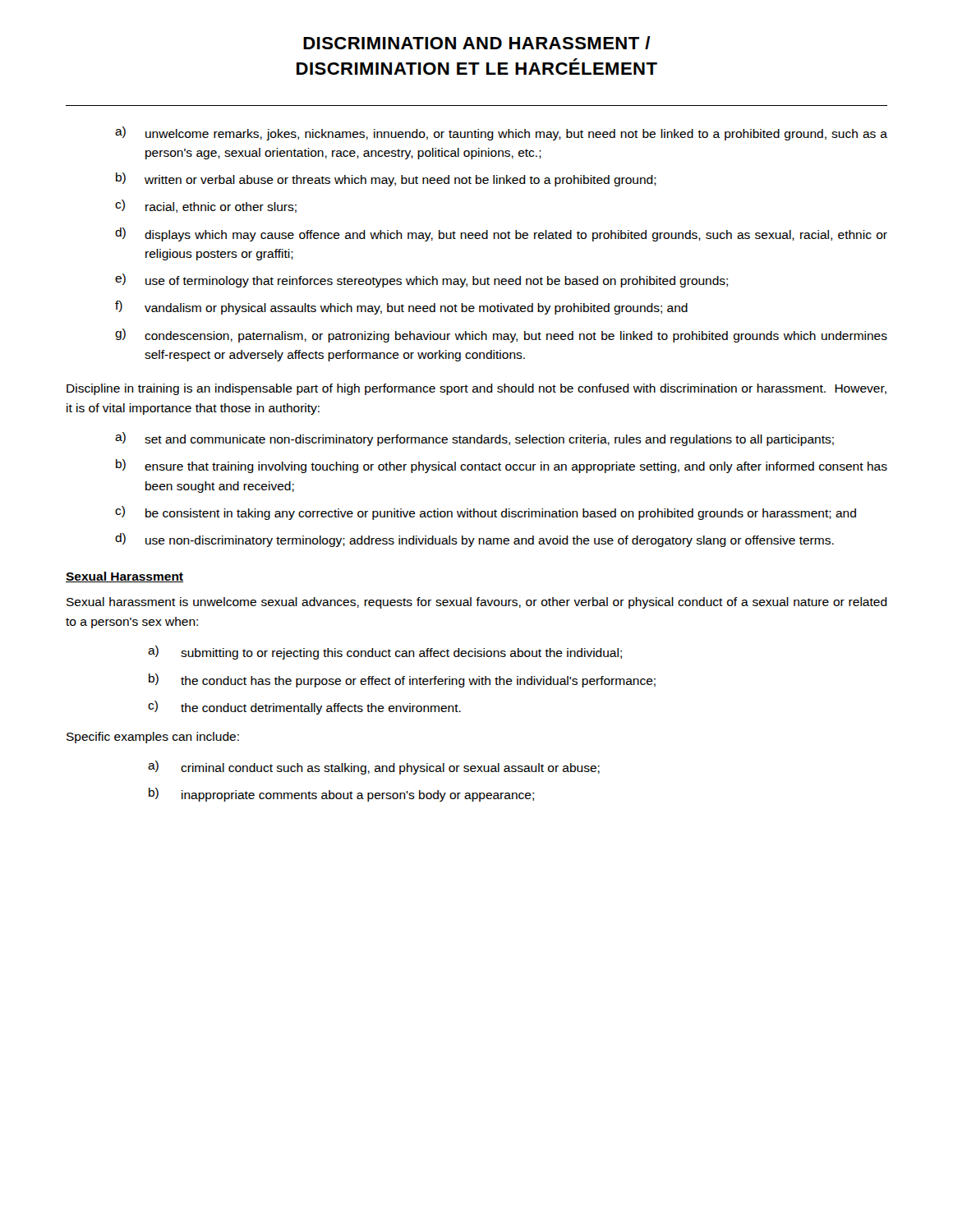Click the passage that begins "c) be consistent"
This screenshot has height=1232, width=953.
pos(501,513)
